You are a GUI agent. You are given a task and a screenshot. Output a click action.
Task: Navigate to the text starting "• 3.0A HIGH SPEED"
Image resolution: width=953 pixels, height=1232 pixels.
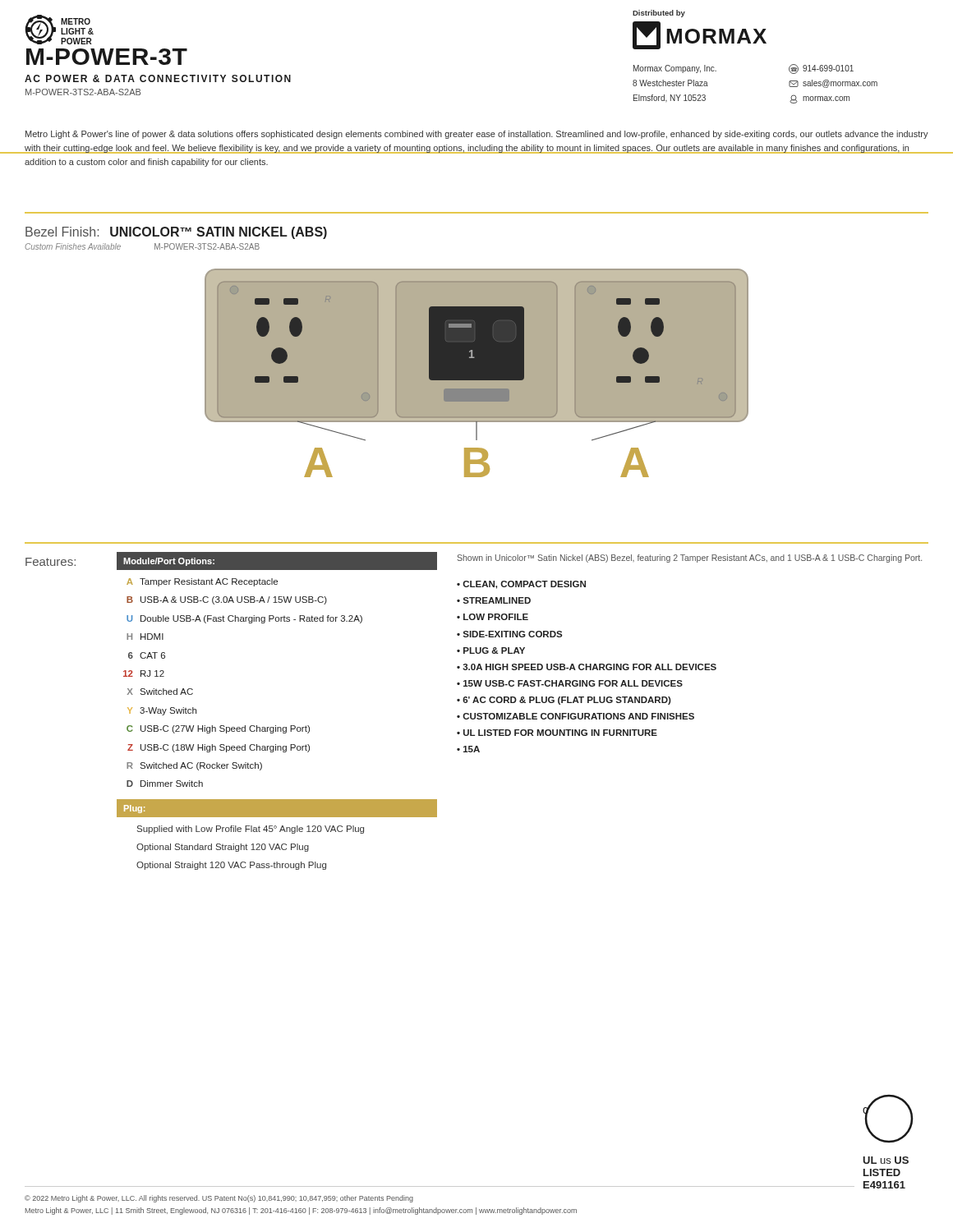click(587, 667)
